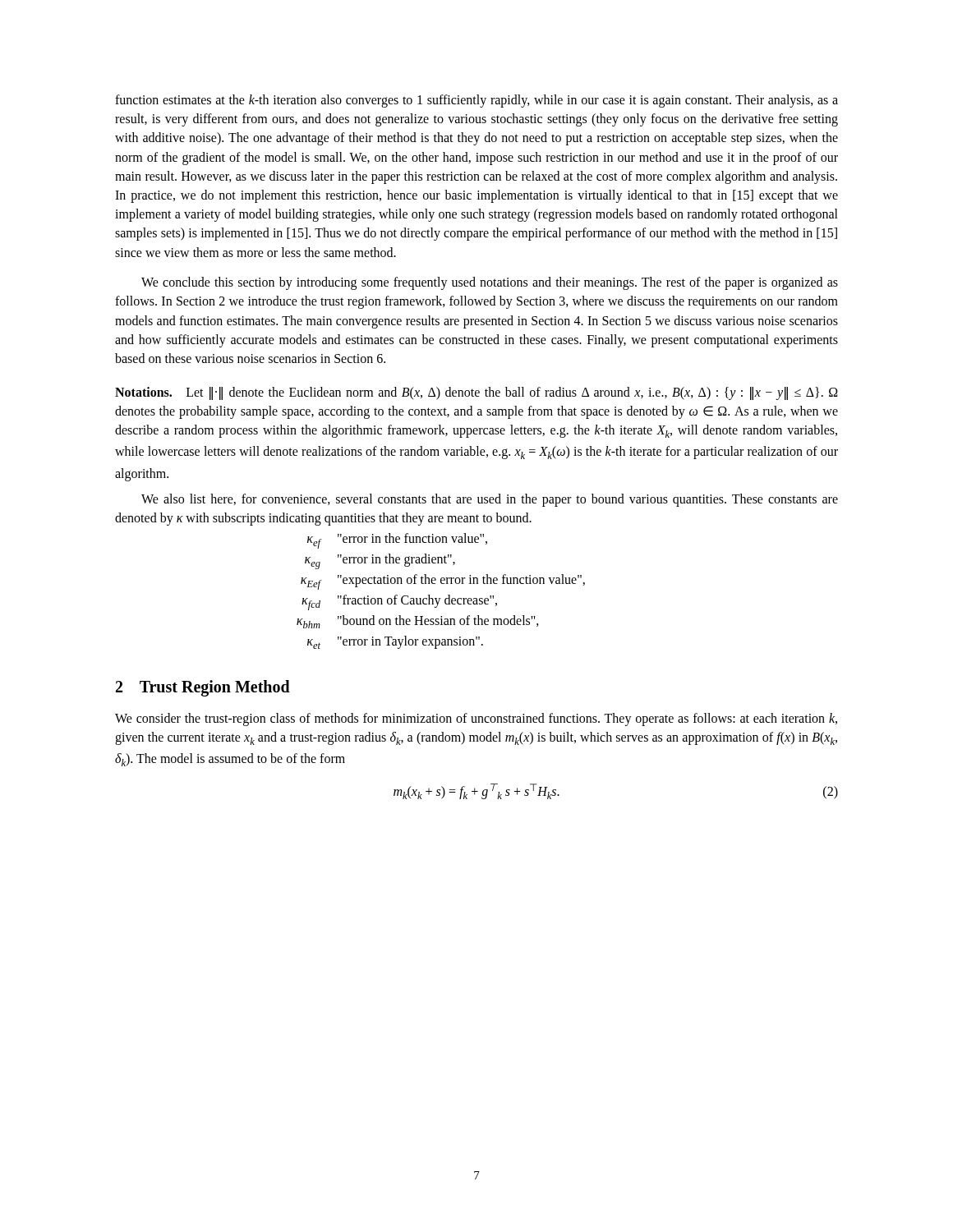Where is the passage that starts "We consider the trust-region class of methods for"?
The height and width of the screenshot is (1232, 953).
point(476,740)
